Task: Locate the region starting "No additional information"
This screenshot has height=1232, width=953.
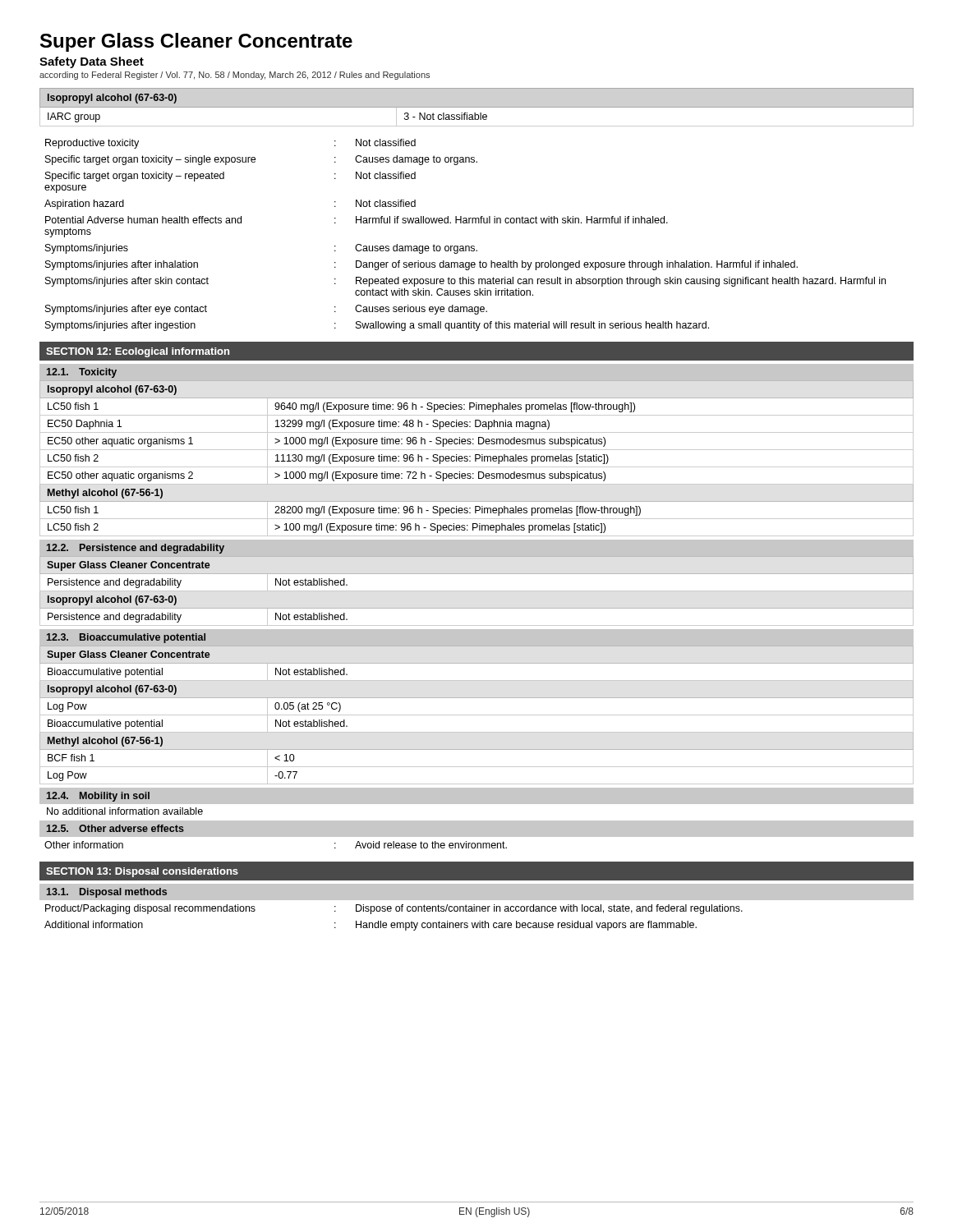Action: pyautogui.click(x=480, y=811)
